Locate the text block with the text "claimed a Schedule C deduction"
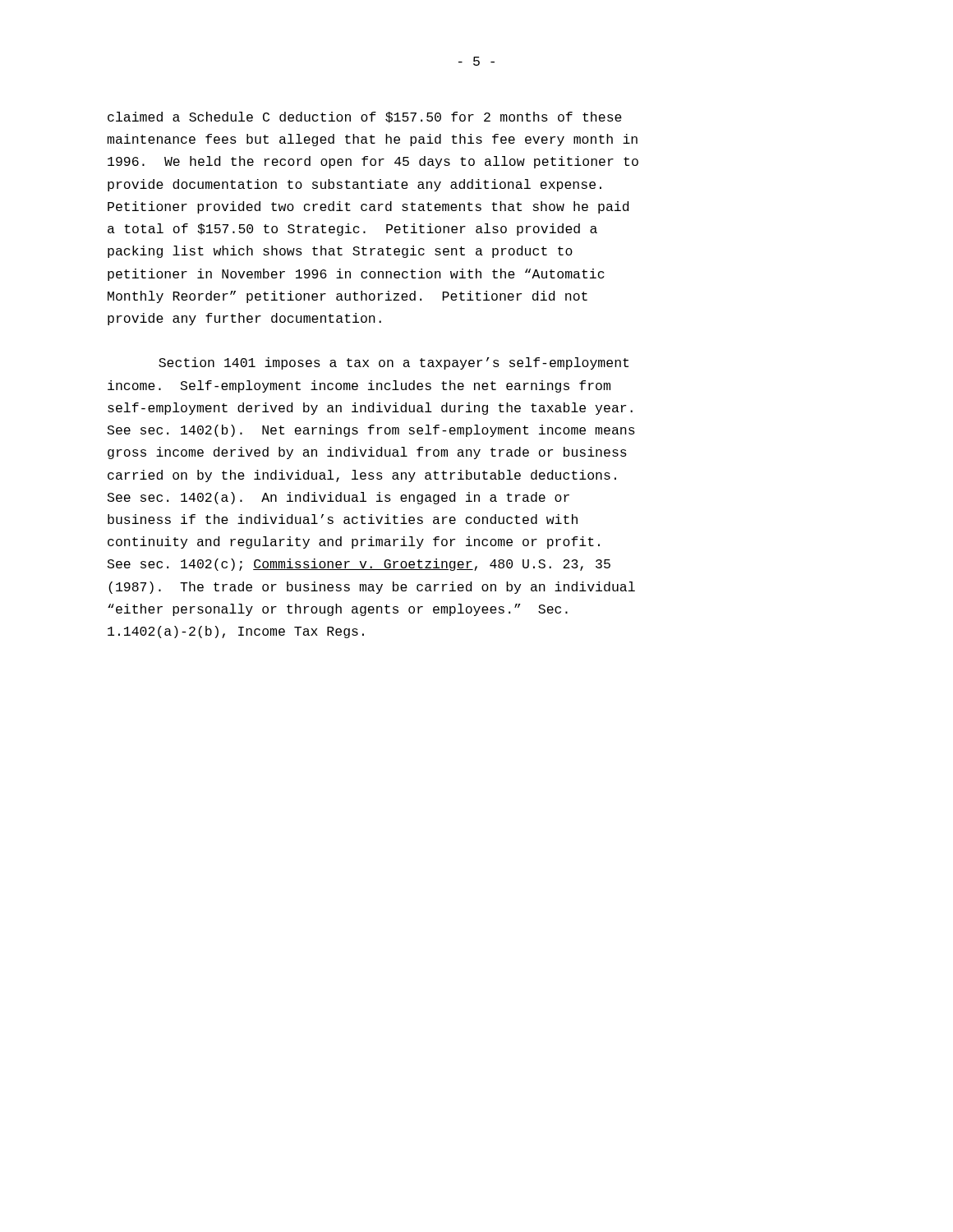The image size is (953, 1232). click(373, 218)
